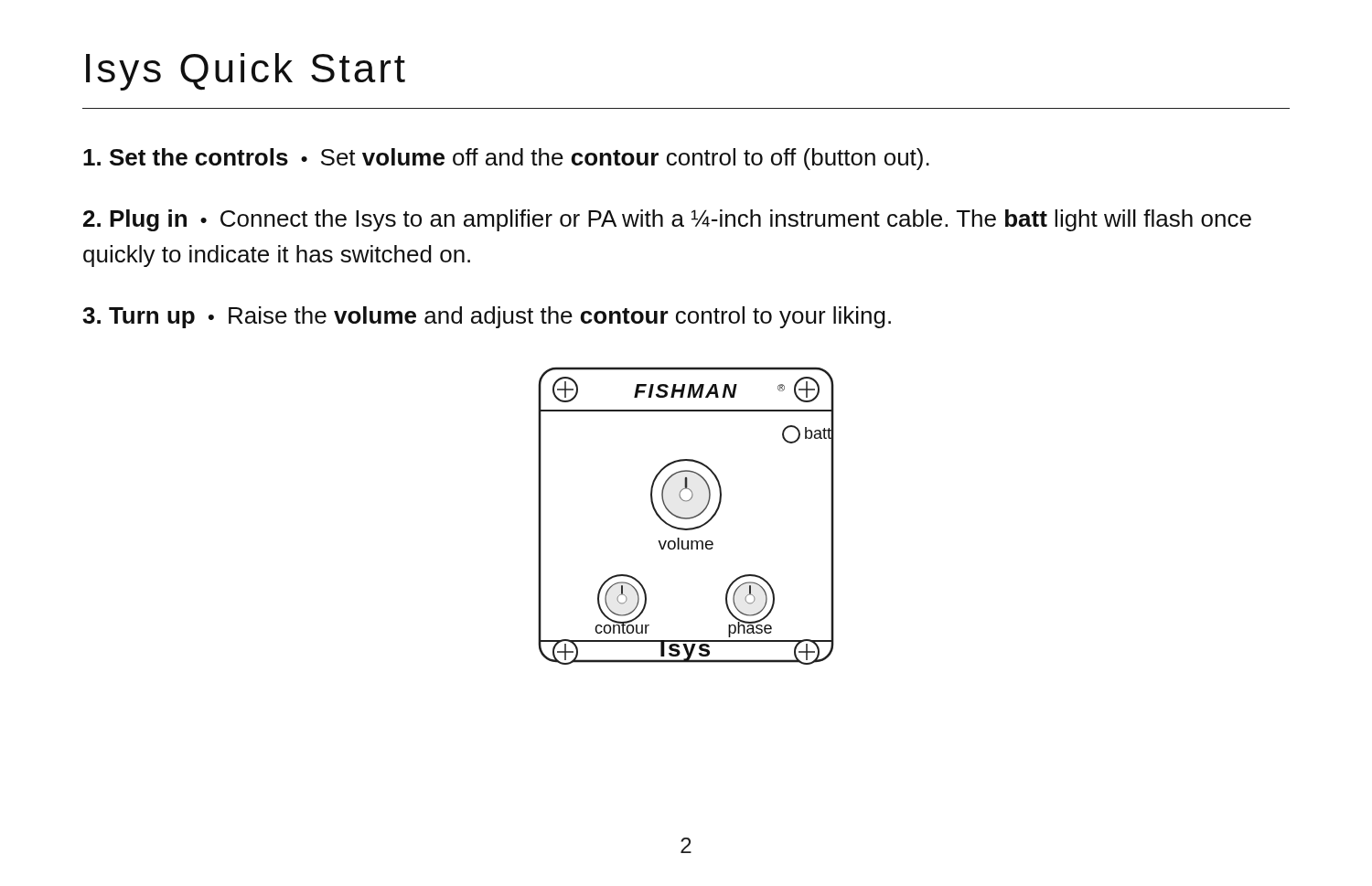Locate the illustration
This screenshot has width=1372, height=886.
point(686,515)
